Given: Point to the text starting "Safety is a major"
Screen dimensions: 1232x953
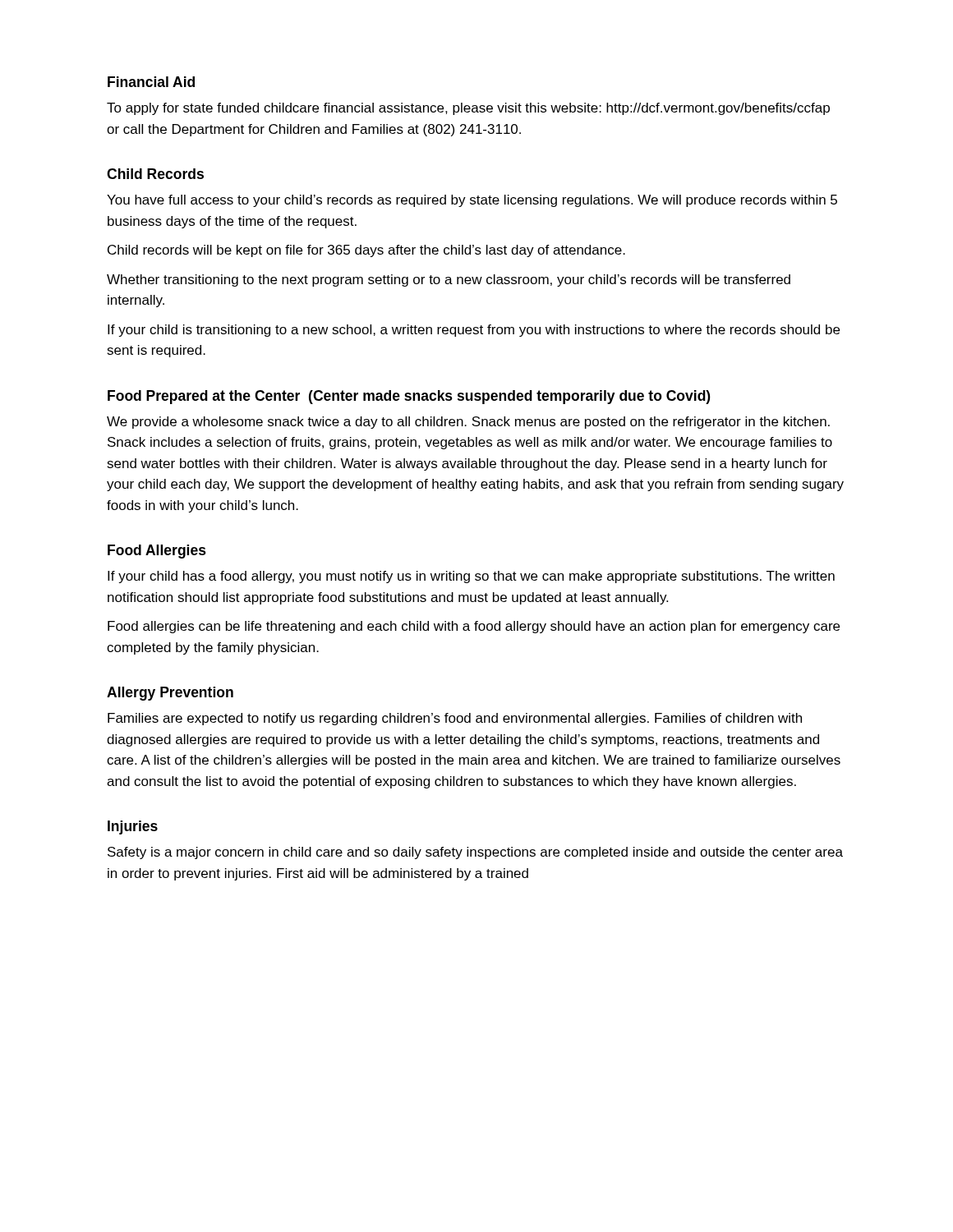Looking at the screenshot, I should click(475, 863).
